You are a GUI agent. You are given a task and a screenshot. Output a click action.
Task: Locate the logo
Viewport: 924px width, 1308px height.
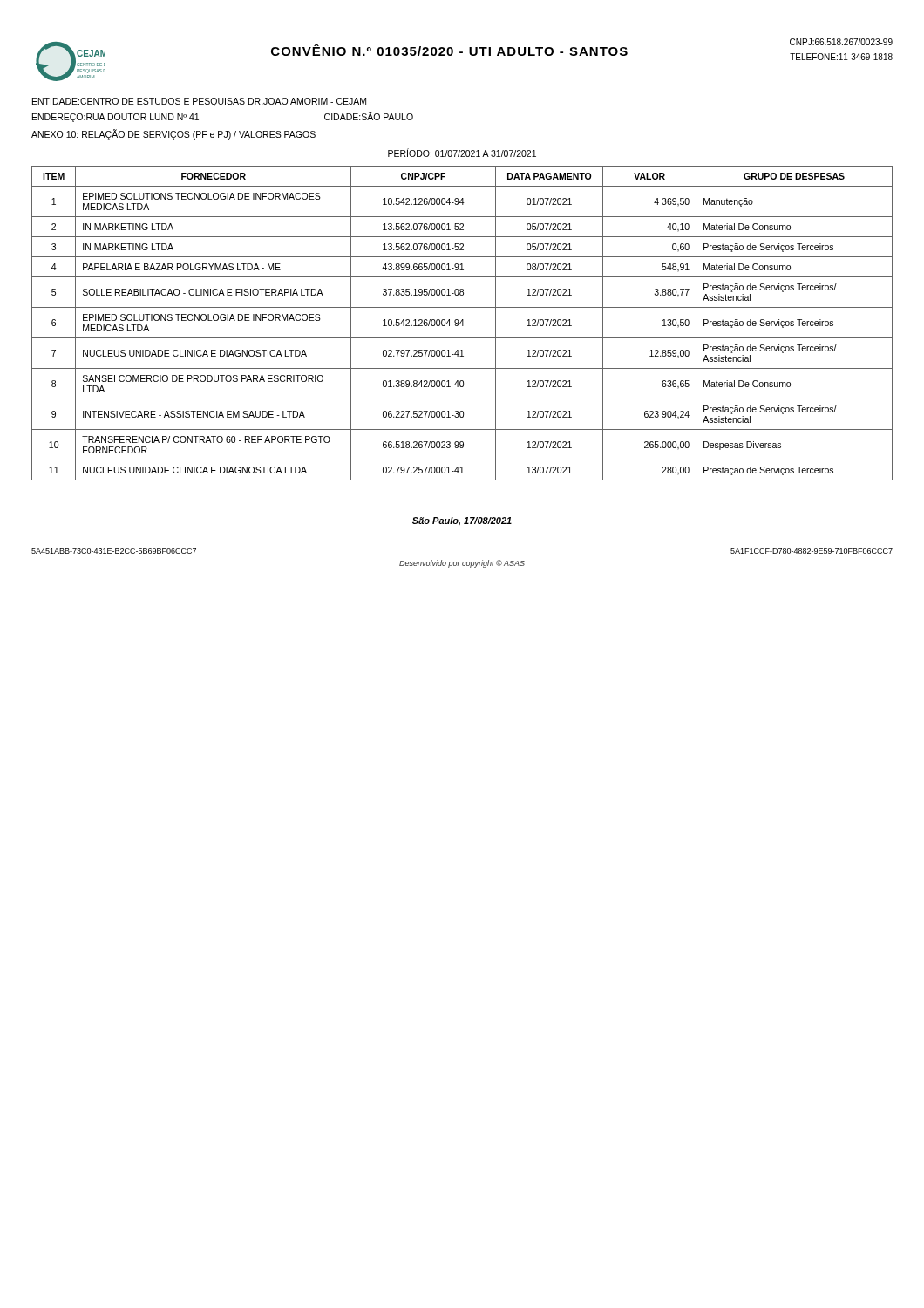71,61
